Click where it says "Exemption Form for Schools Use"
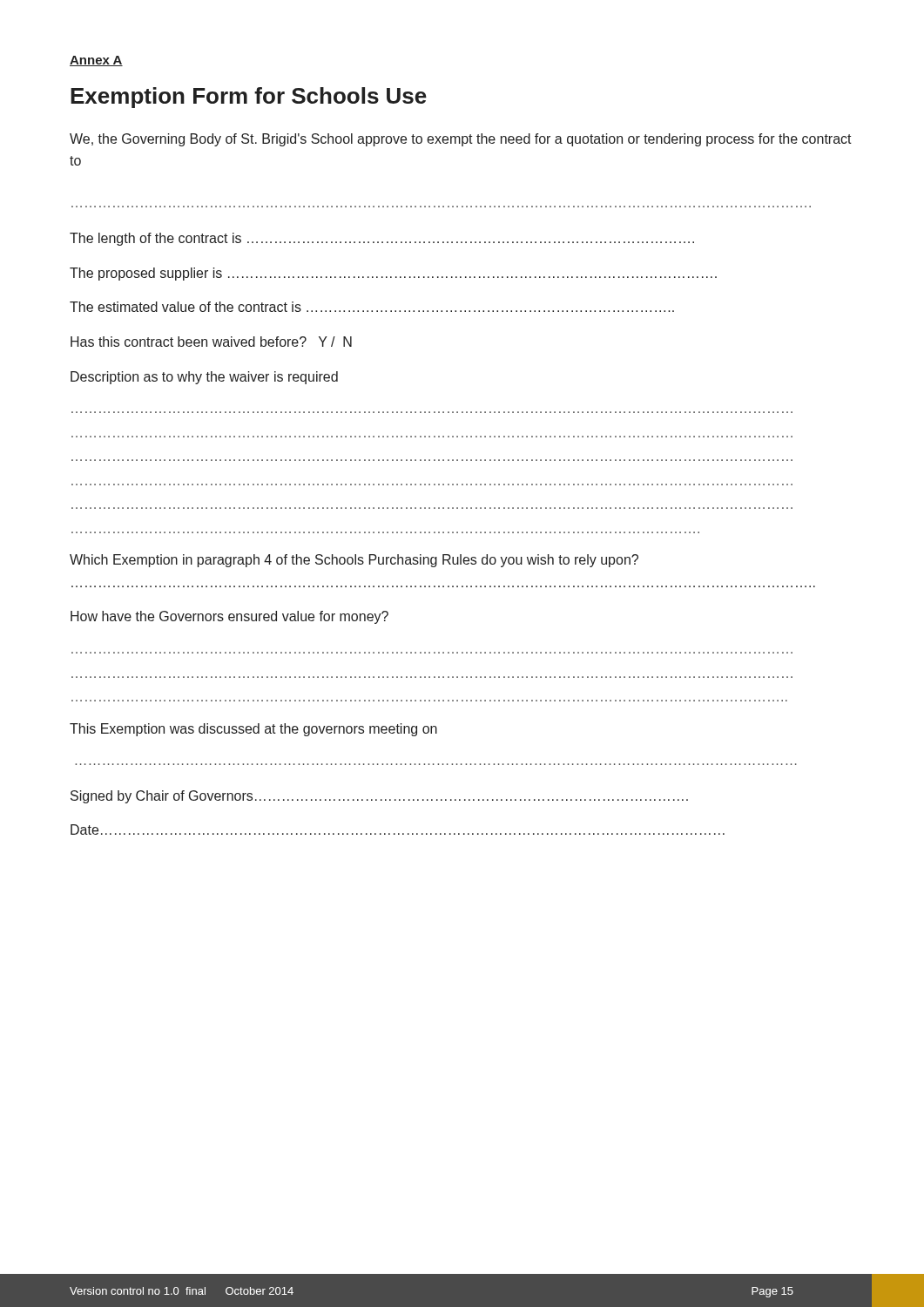The height and width of the screenshot is (1307, 924). pyautogui.click(x=248, y=96)
